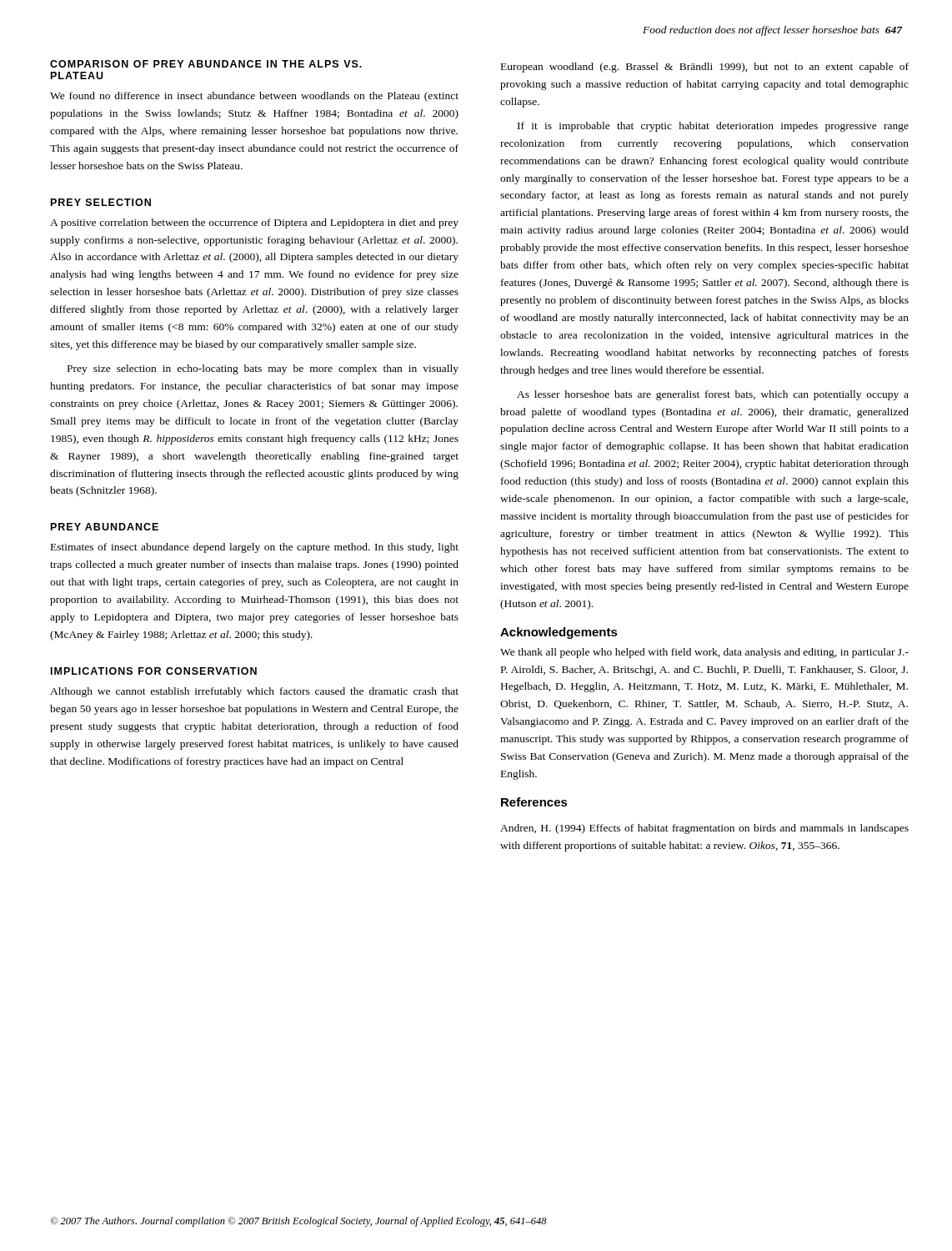Find the region starting "European woodland (e.g."
952x1251 pixels.
(704, 336)
